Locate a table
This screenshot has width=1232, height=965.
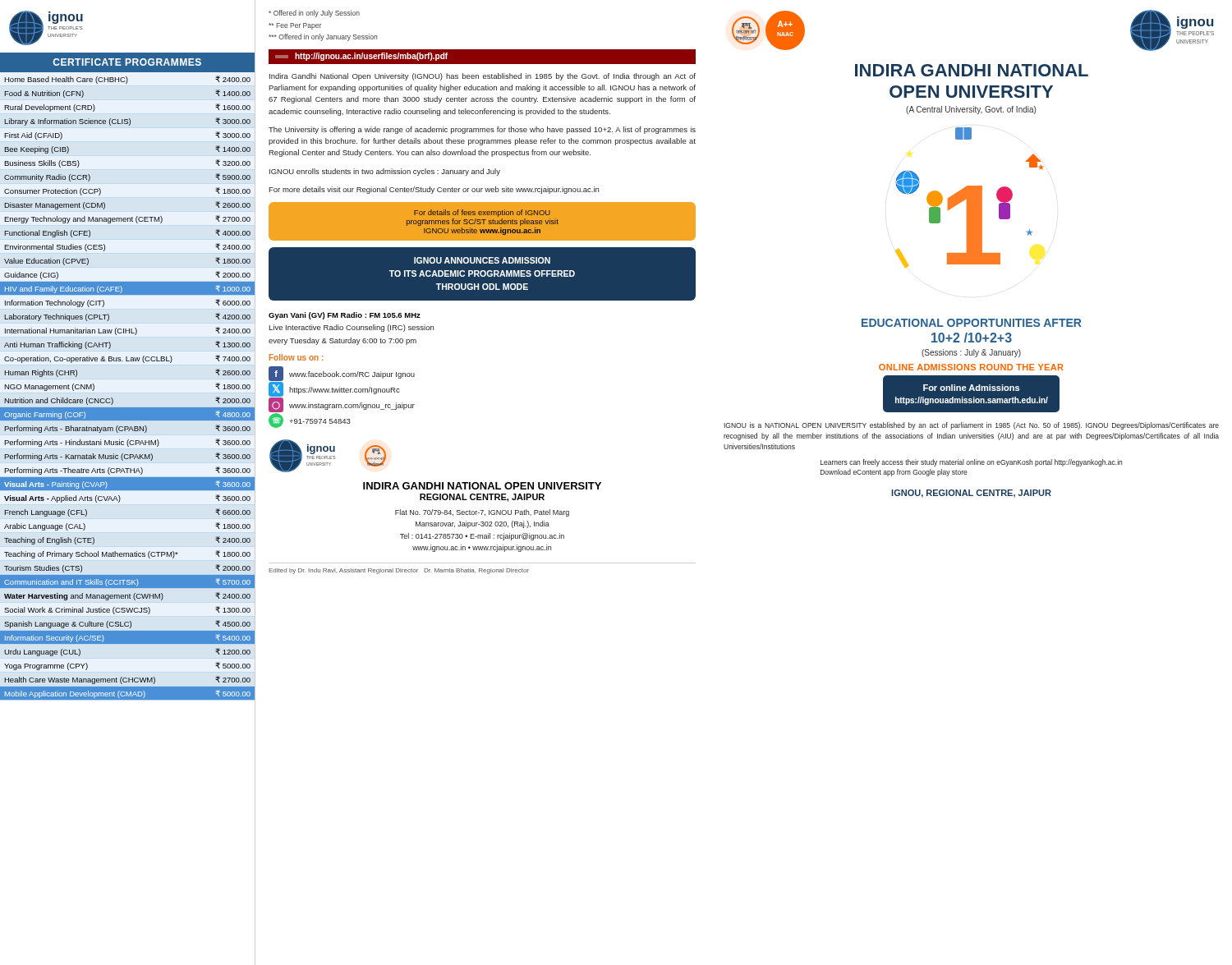pyautogui.click(x=127, y=519)
